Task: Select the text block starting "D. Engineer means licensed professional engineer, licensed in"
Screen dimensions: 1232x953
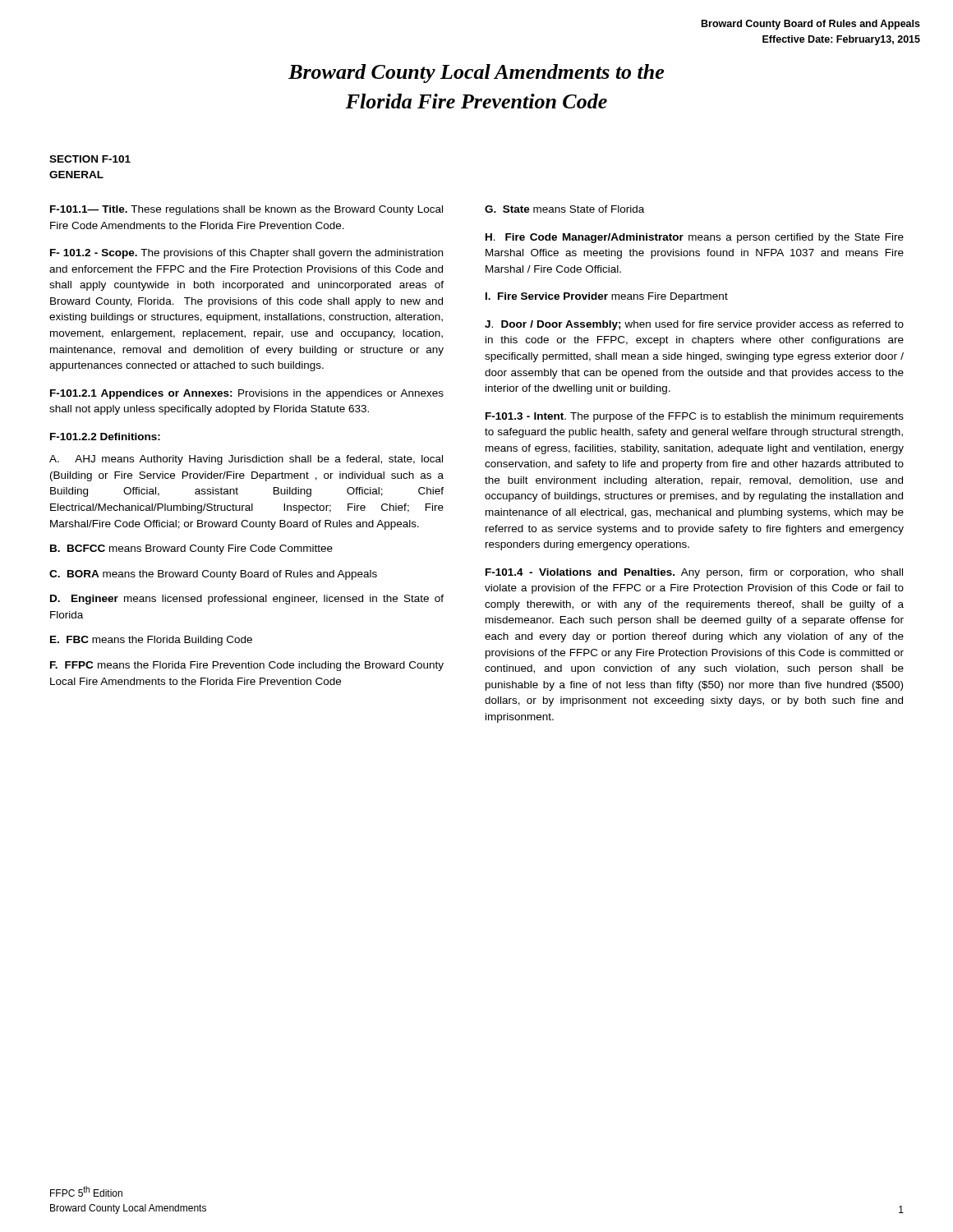Action: [246, 607]
